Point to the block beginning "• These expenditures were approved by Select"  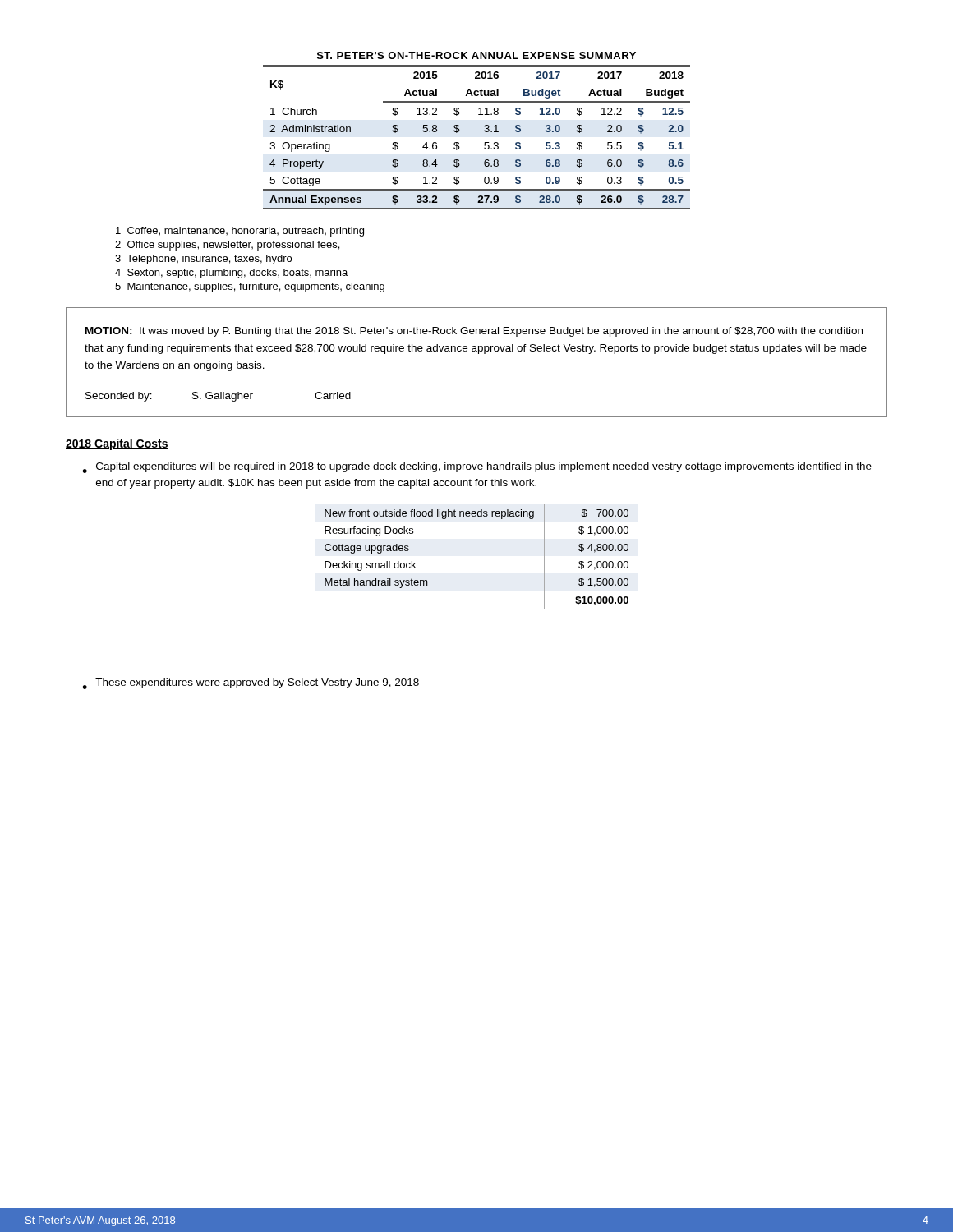pos(251,687)
